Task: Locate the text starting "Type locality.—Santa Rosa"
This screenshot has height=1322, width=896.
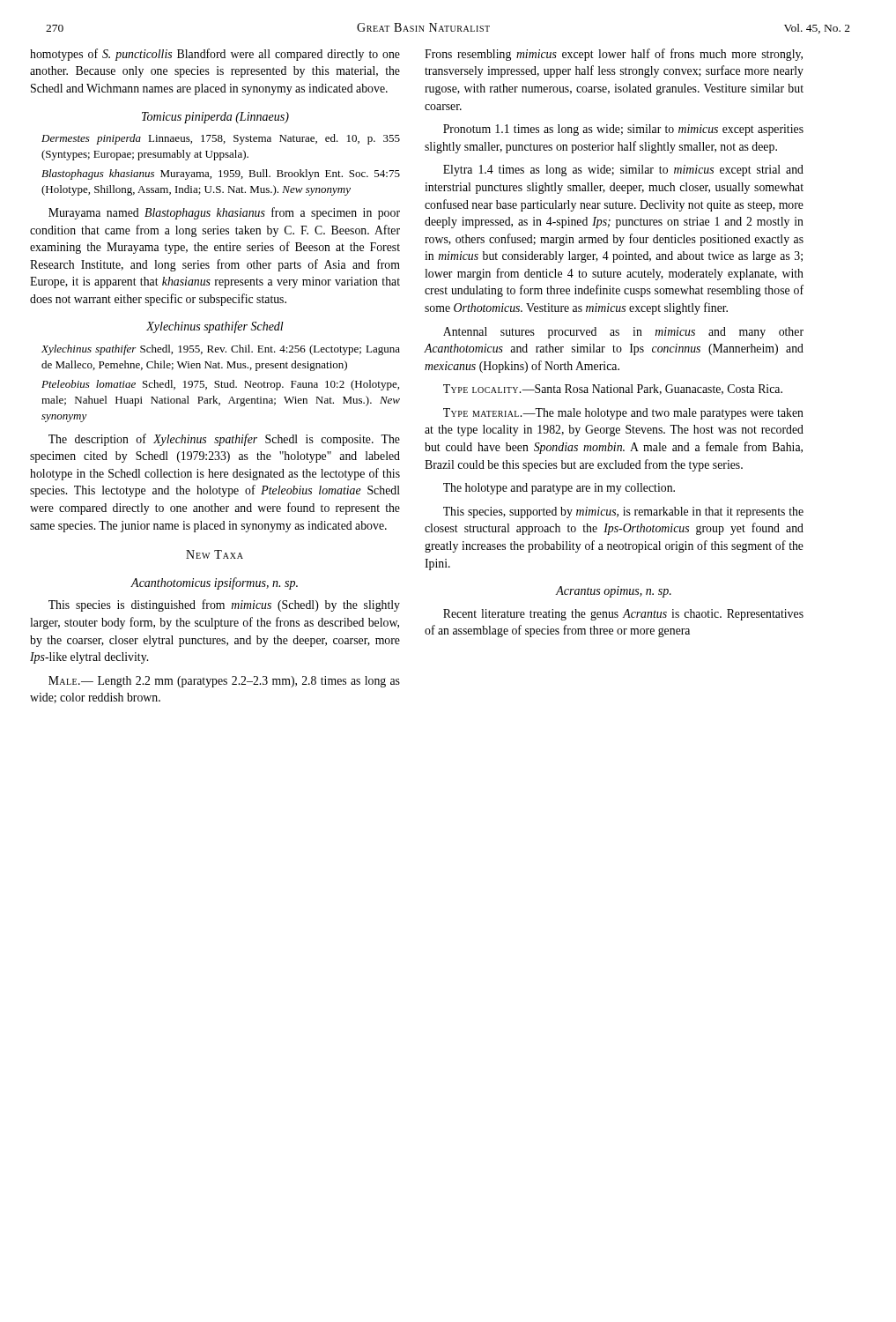Action: (x=614, y=390)
